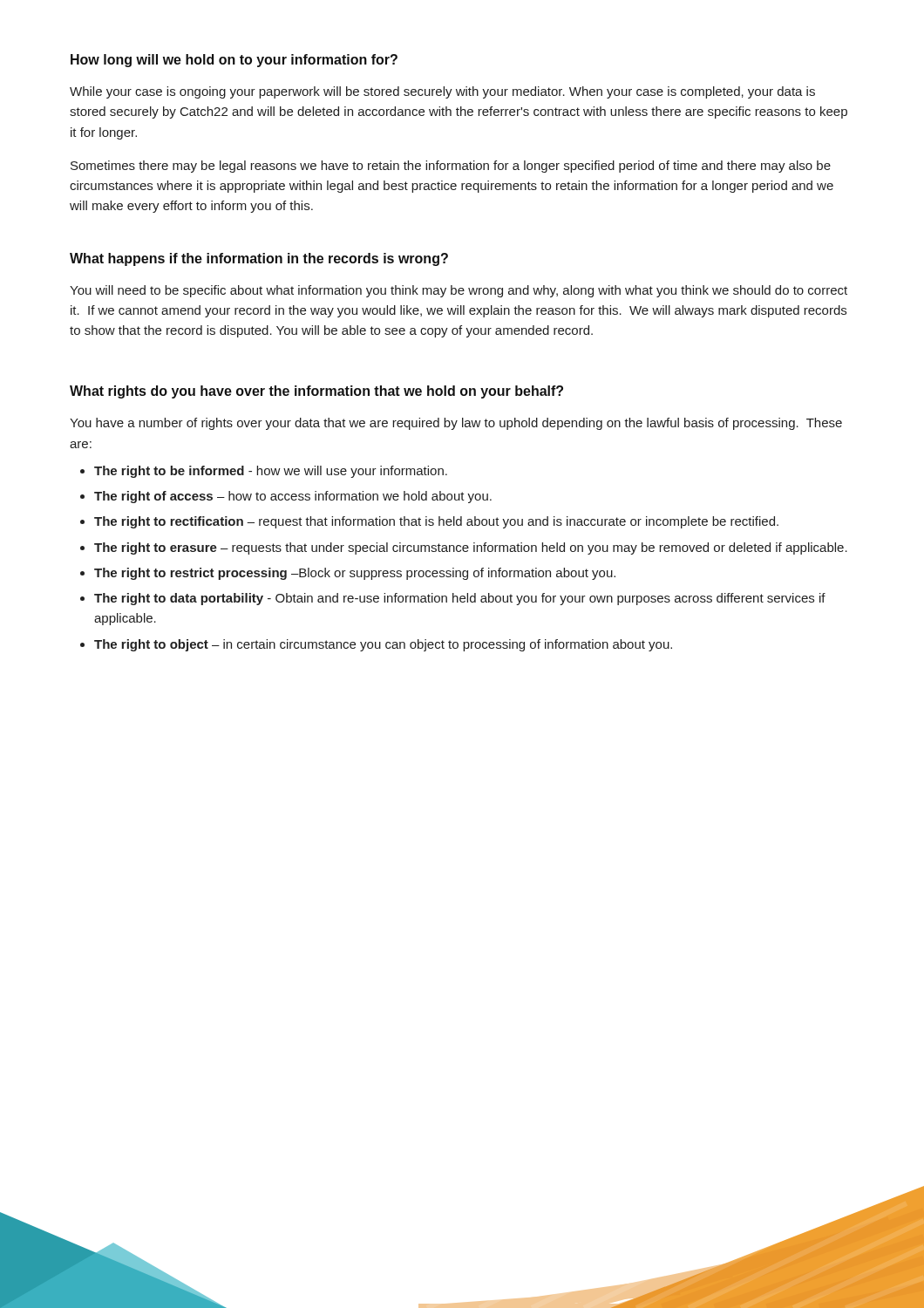
Task: Where is the passage that starts "The right to rectification"?
Action: click(437, 521)
